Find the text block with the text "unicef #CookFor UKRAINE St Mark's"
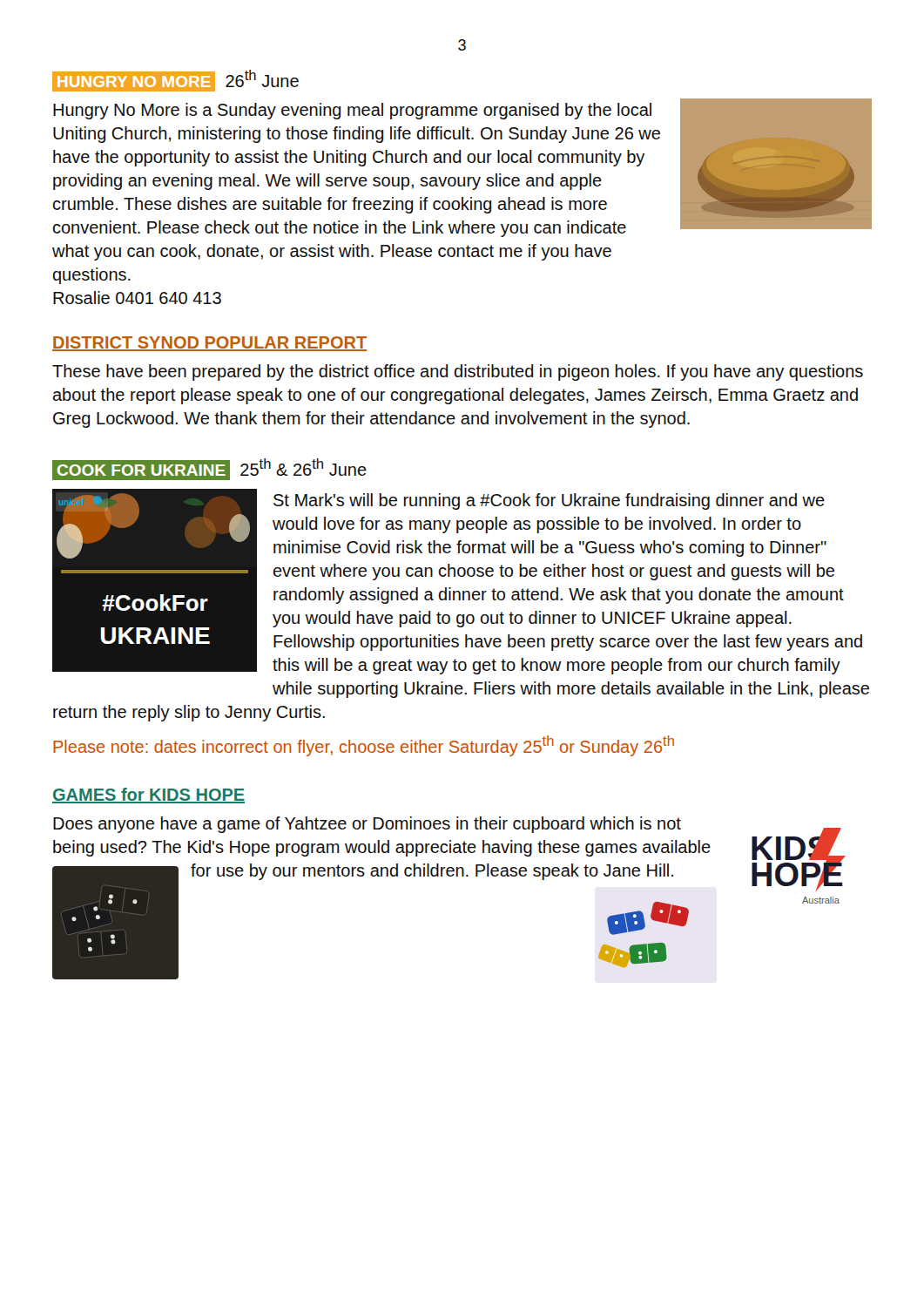The image size is (924, 1307). click(461, 605)
